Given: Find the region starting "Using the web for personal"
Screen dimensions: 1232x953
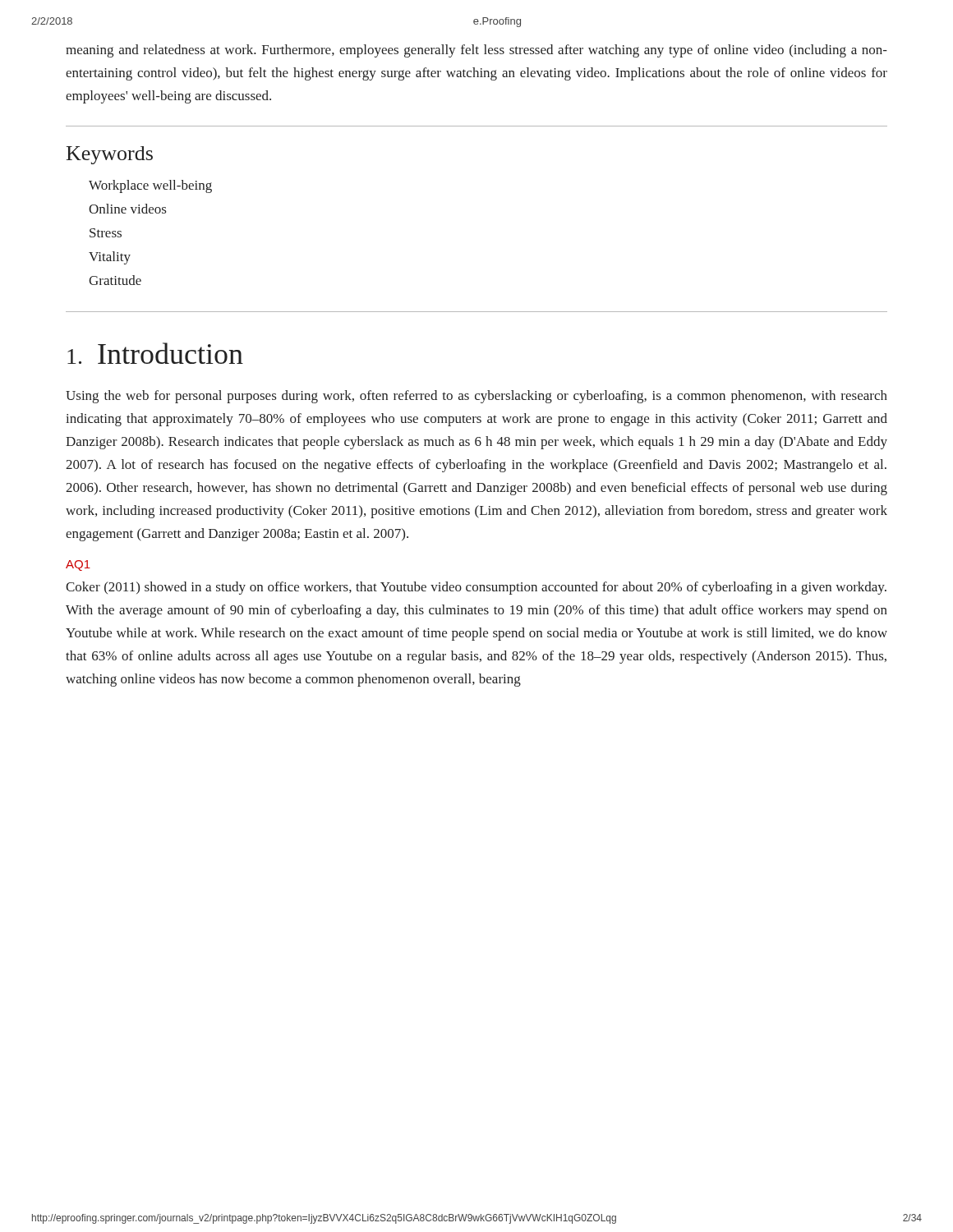Looking at the screenshot, I should tap(476, 464).
